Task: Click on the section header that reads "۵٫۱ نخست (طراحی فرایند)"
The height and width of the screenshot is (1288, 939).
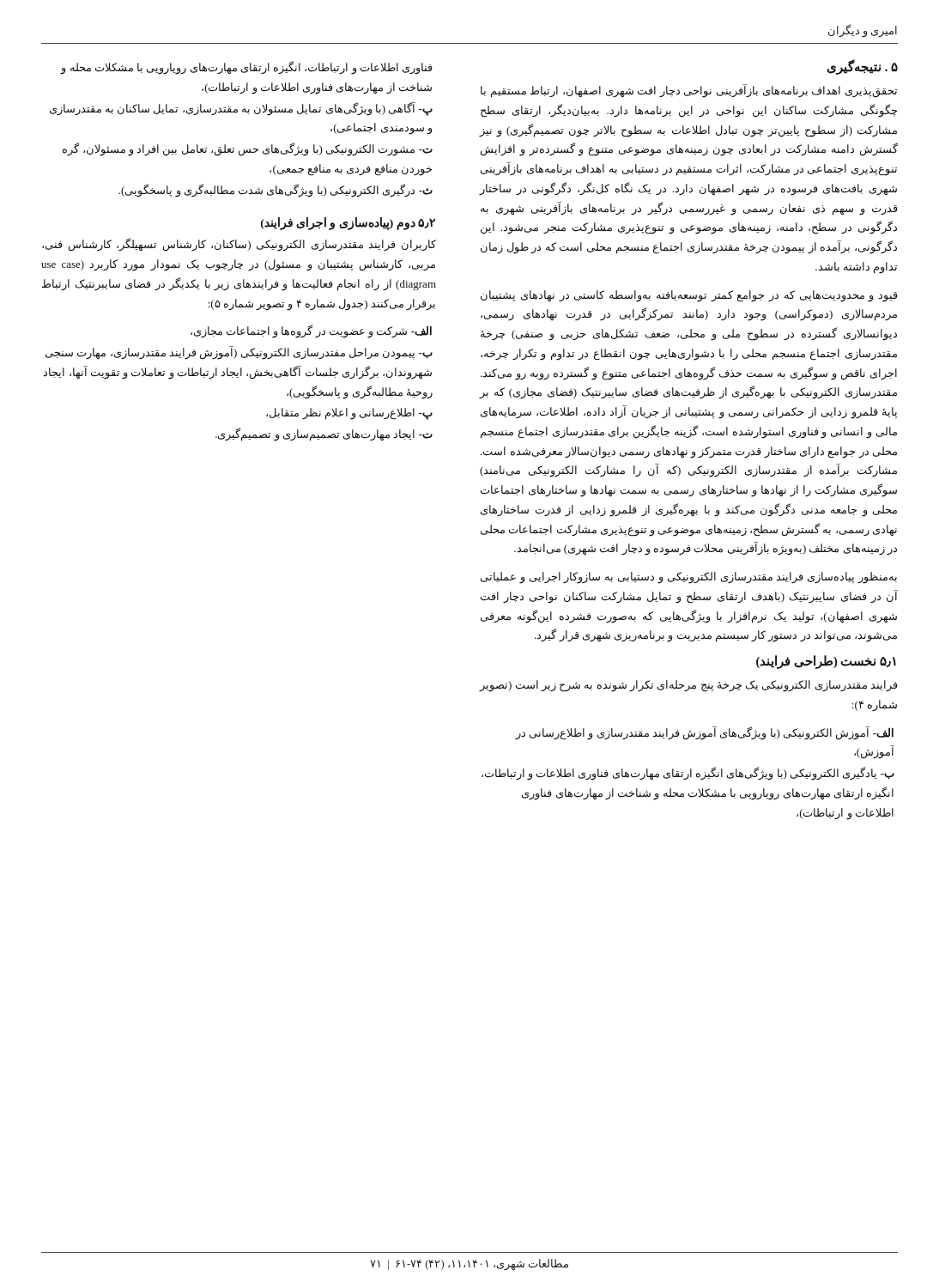Action: 827,661
